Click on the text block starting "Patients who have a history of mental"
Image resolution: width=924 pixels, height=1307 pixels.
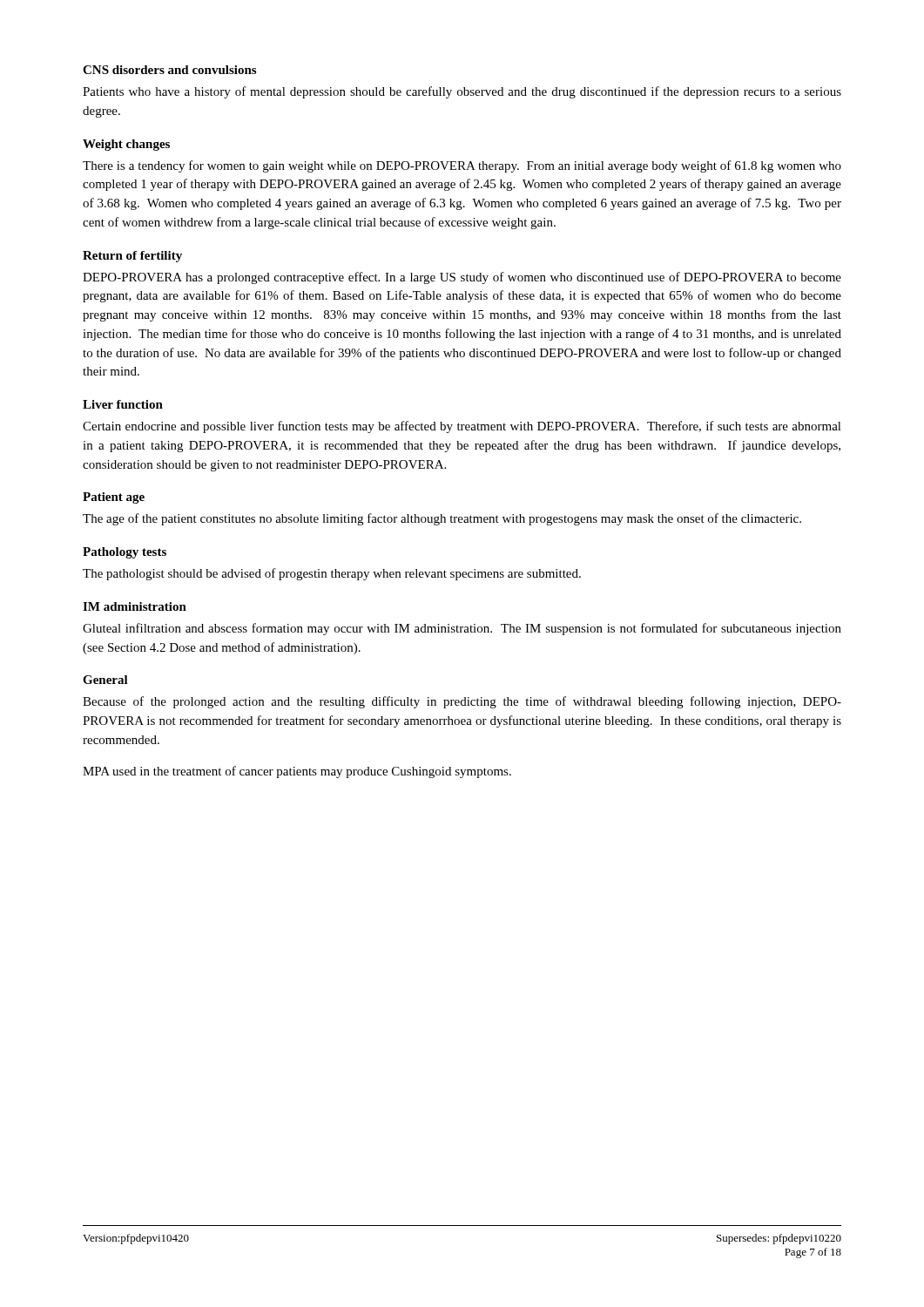462,101
